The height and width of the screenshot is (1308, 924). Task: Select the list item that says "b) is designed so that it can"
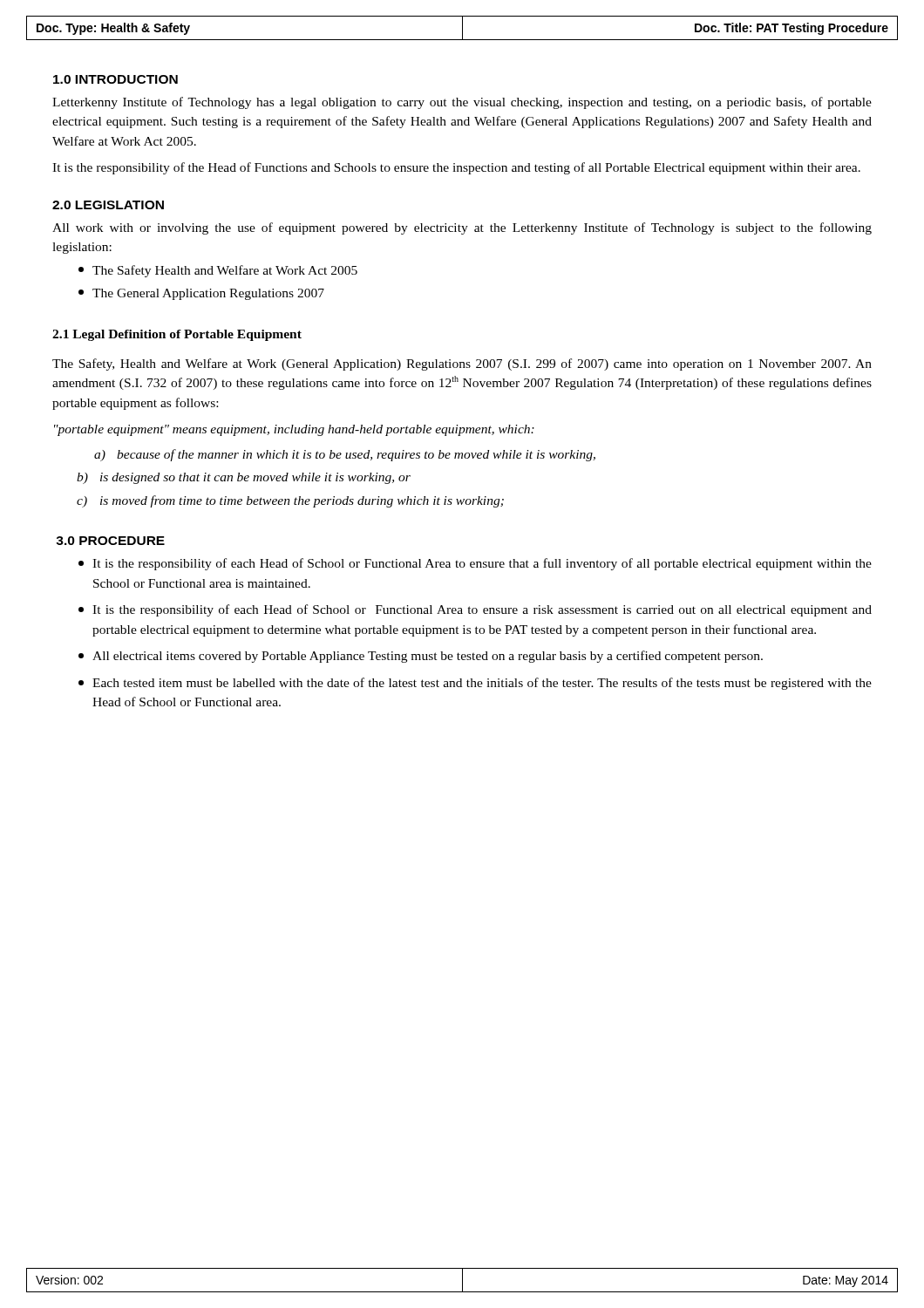(x=244, y=477)
